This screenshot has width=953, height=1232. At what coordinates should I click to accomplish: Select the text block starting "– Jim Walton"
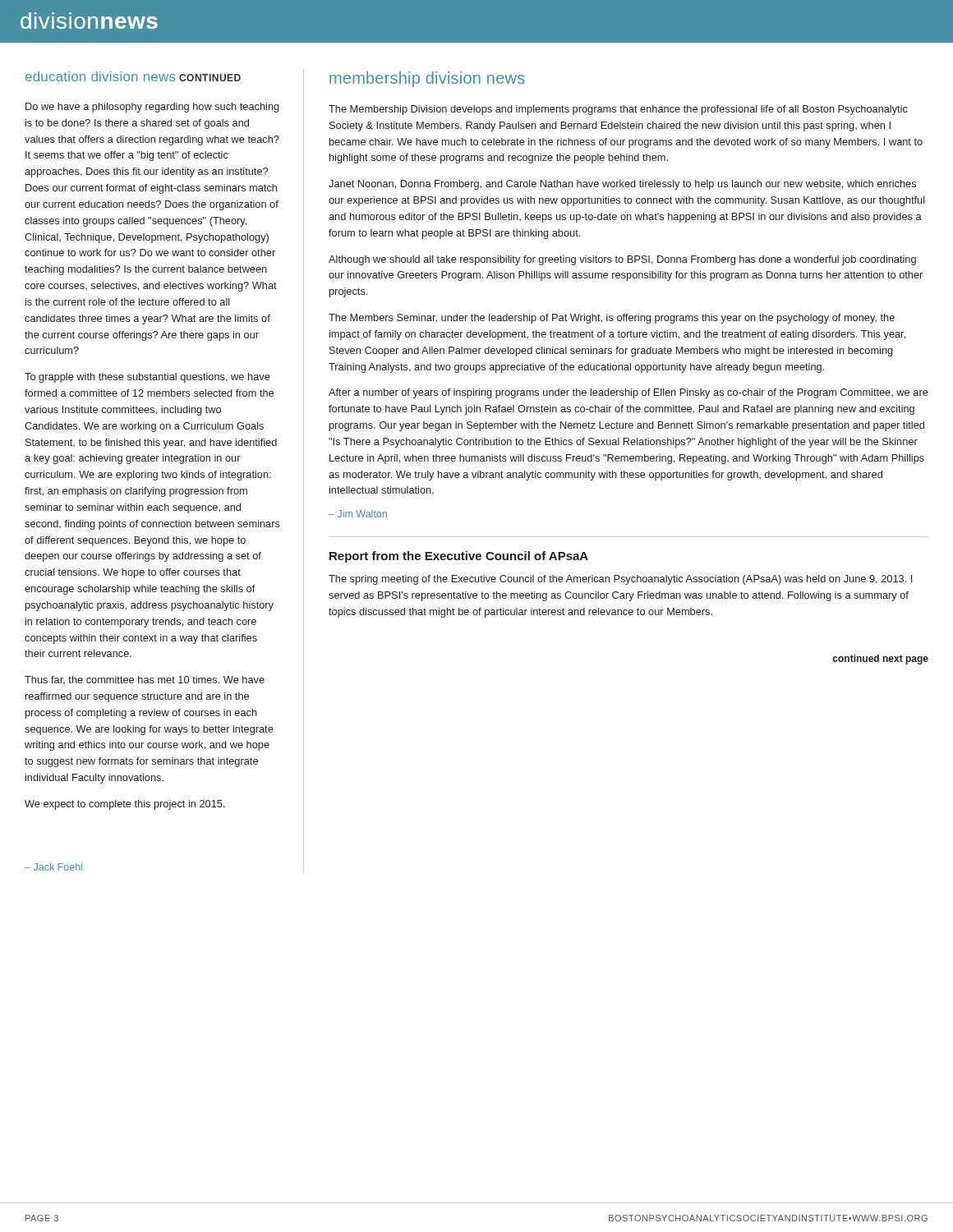pyautogui.click(x=358, y=514)
